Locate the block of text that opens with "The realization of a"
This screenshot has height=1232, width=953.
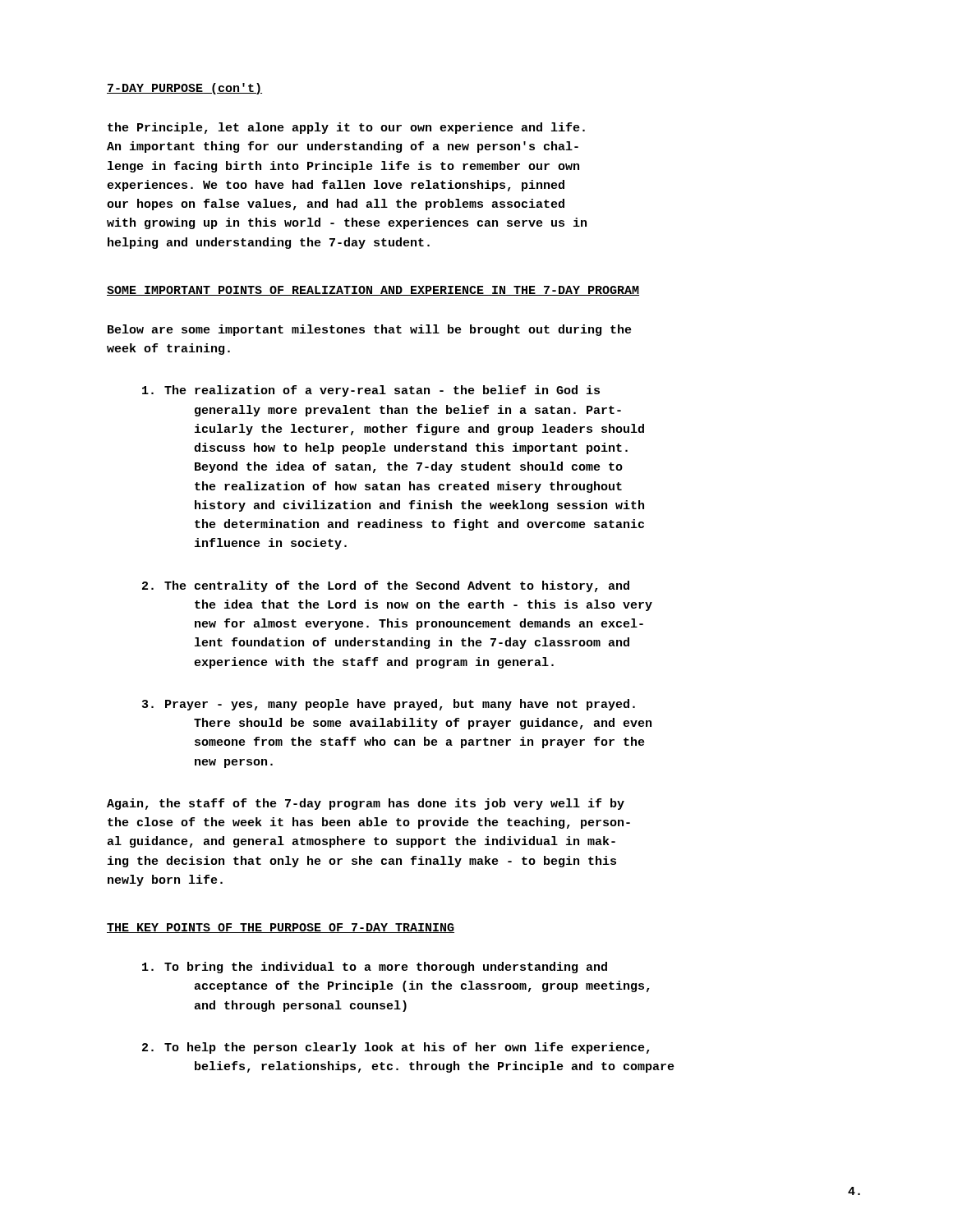click(485, 468)
